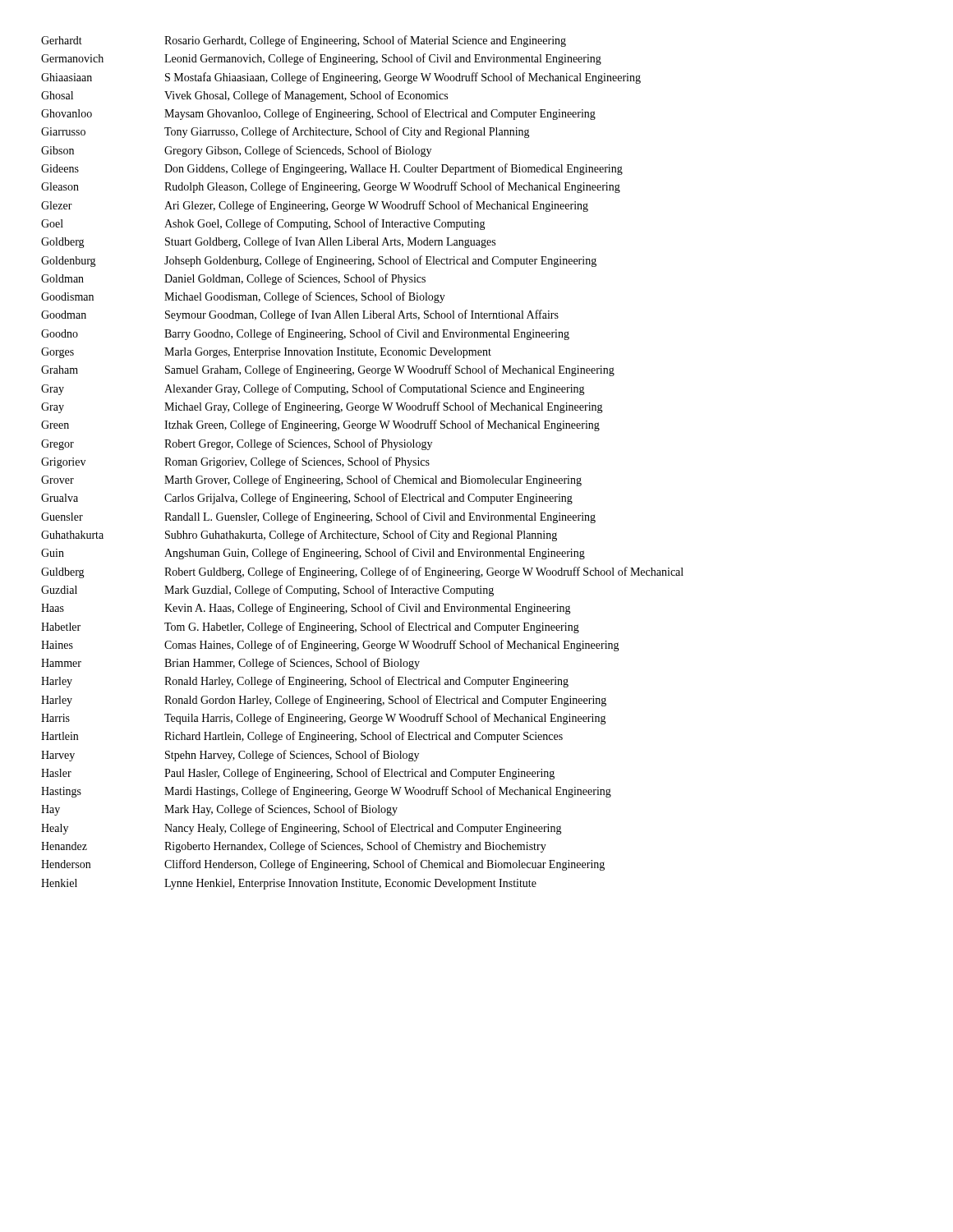Select the list item with the text "Ghiaasiaan S Mostafa Ghiaasiaan, College"
Screen dimensions: 1232x953
(476, 78)
